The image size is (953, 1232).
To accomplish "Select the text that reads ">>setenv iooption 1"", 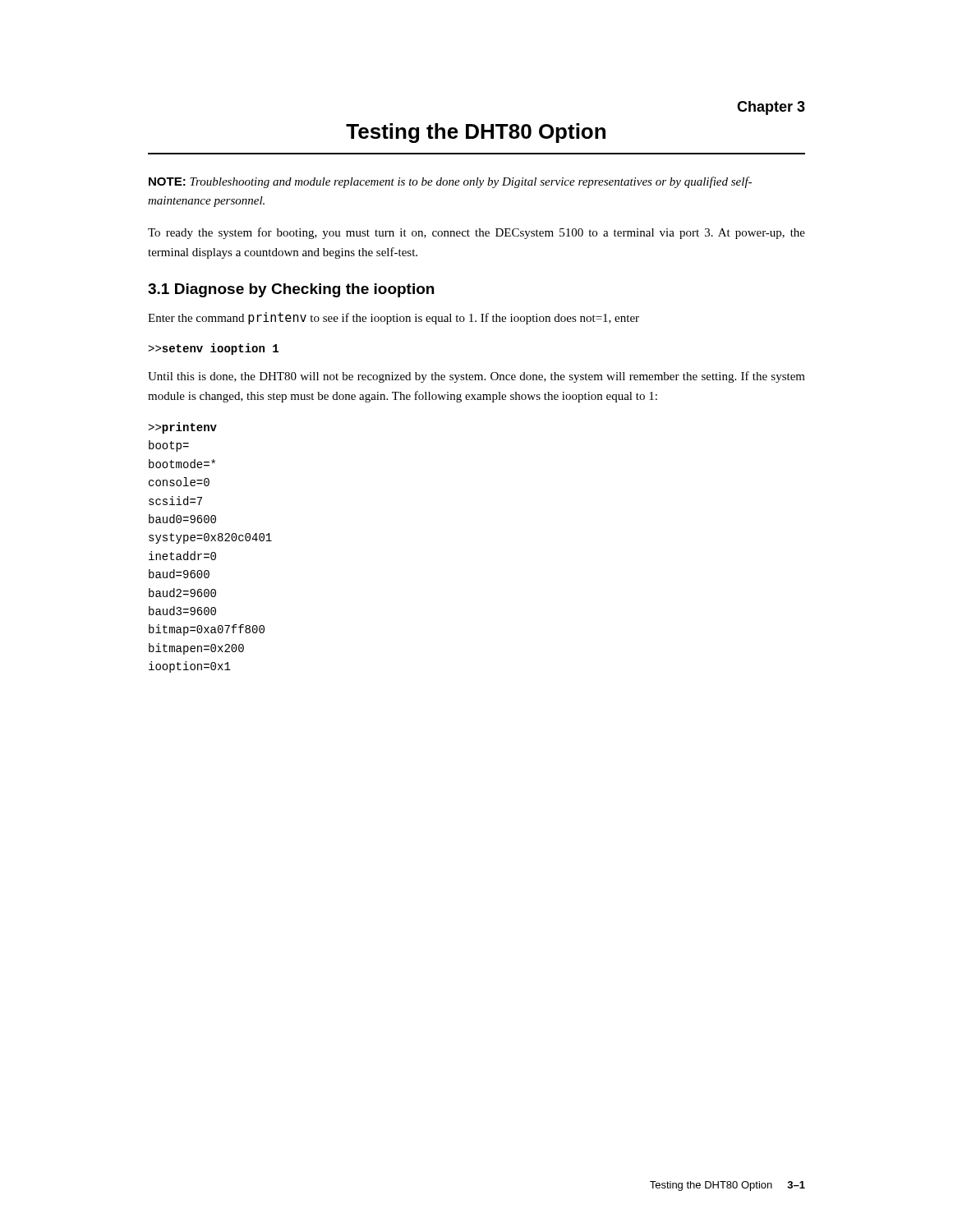I will coord(213,349).
